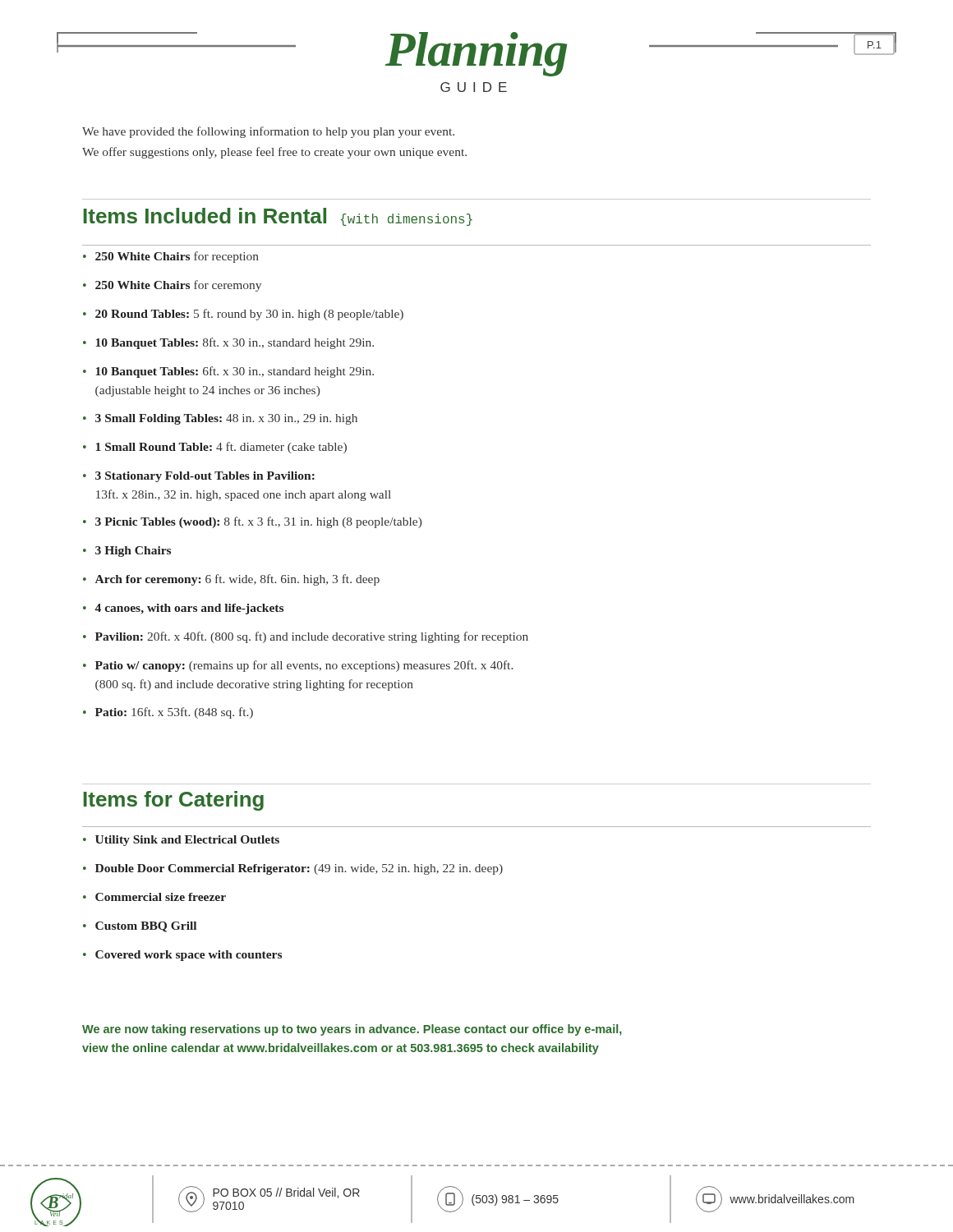This screenshot has height=1232, width=953.
Task: Where does it say "• 4 canoes, with oars and life-jackets"?
Action: [x=183, y=609]
